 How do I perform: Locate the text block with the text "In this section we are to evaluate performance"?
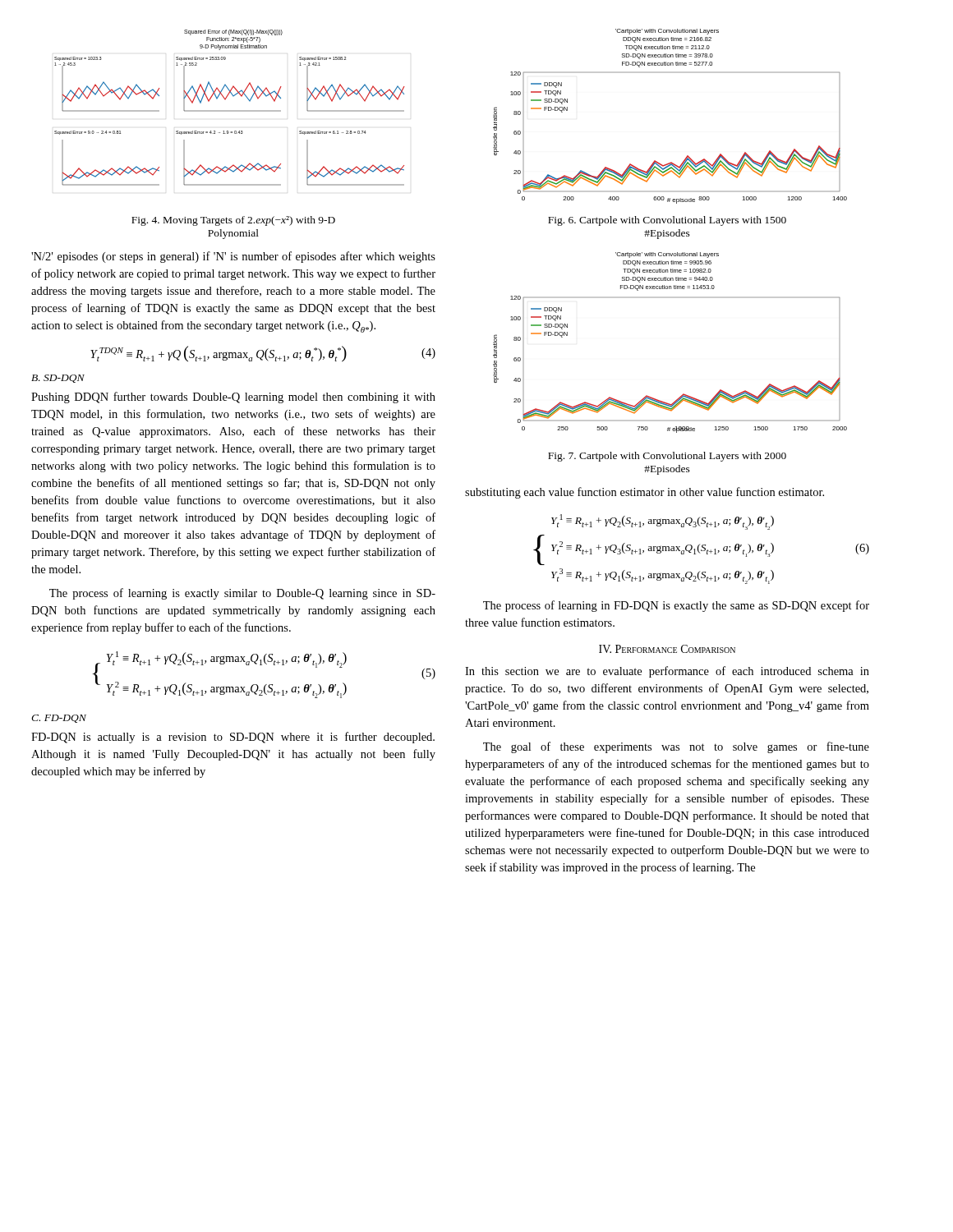click(667, 770)
